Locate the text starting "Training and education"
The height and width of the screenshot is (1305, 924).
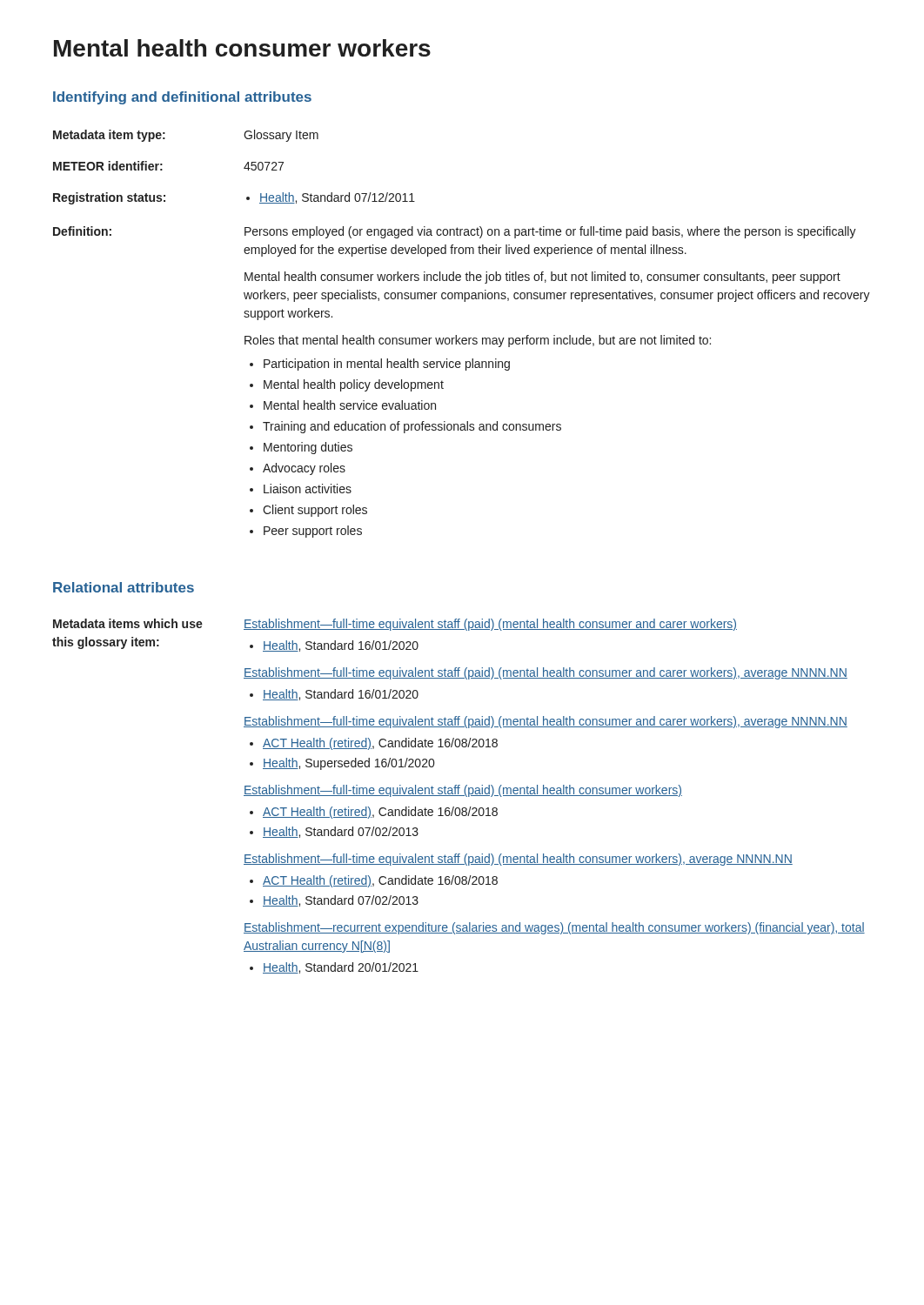coord(567,427)
